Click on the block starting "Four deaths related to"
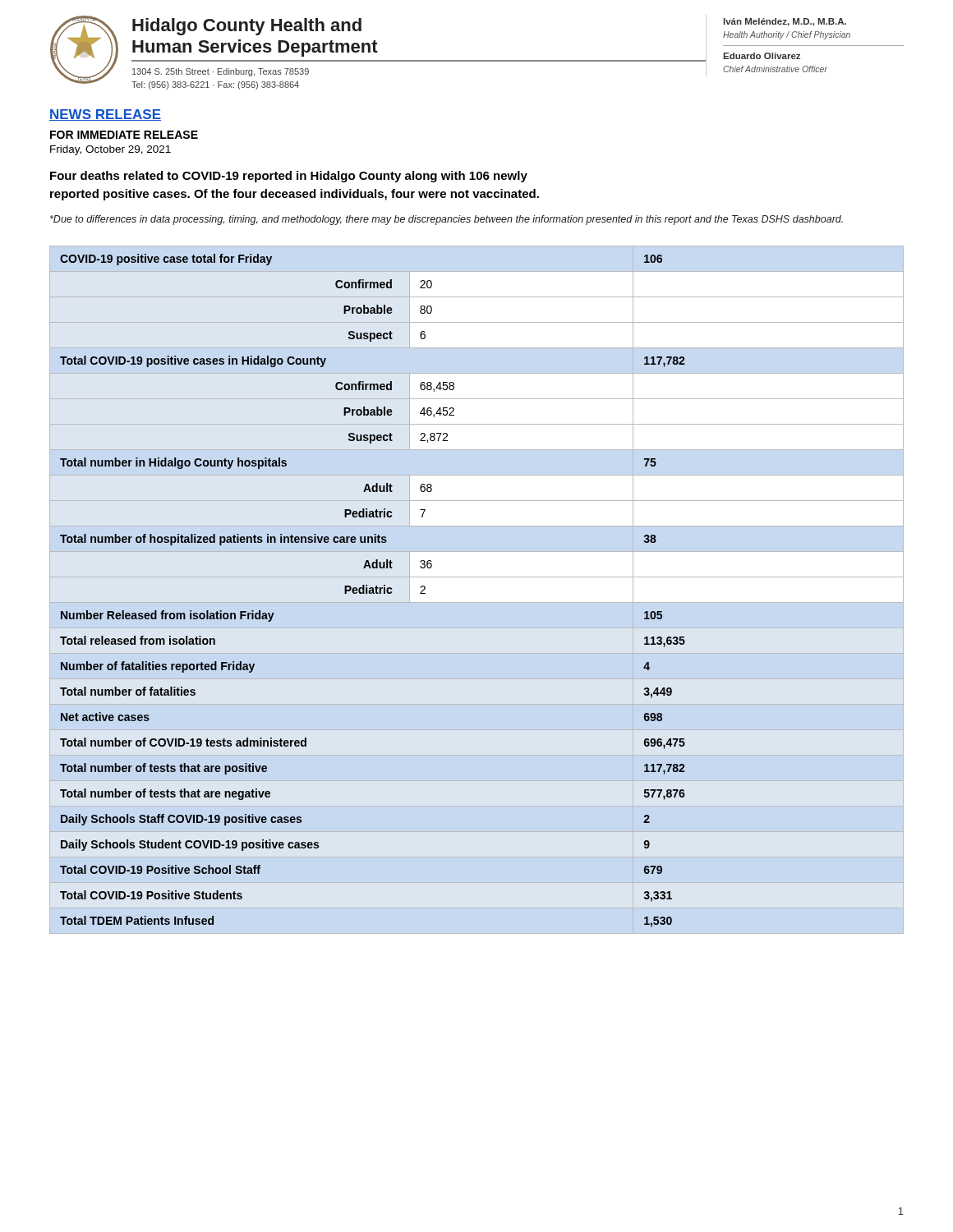The height and width of the screenshot is (1232, 953). pos(476,184)
